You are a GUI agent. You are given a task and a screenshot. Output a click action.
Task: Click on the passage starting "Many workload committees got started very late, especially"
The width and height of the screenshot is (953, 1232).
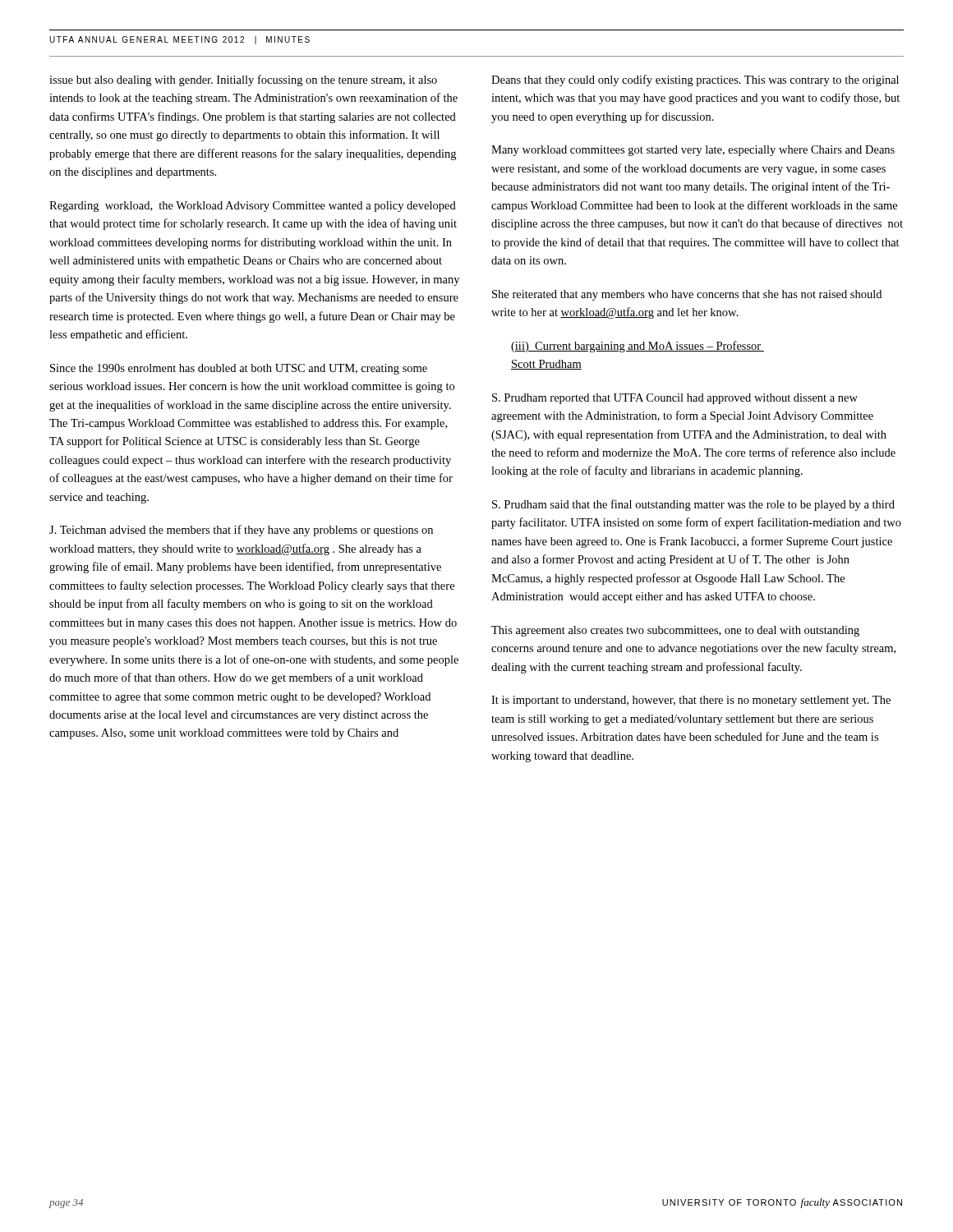(x=697, y=205)
